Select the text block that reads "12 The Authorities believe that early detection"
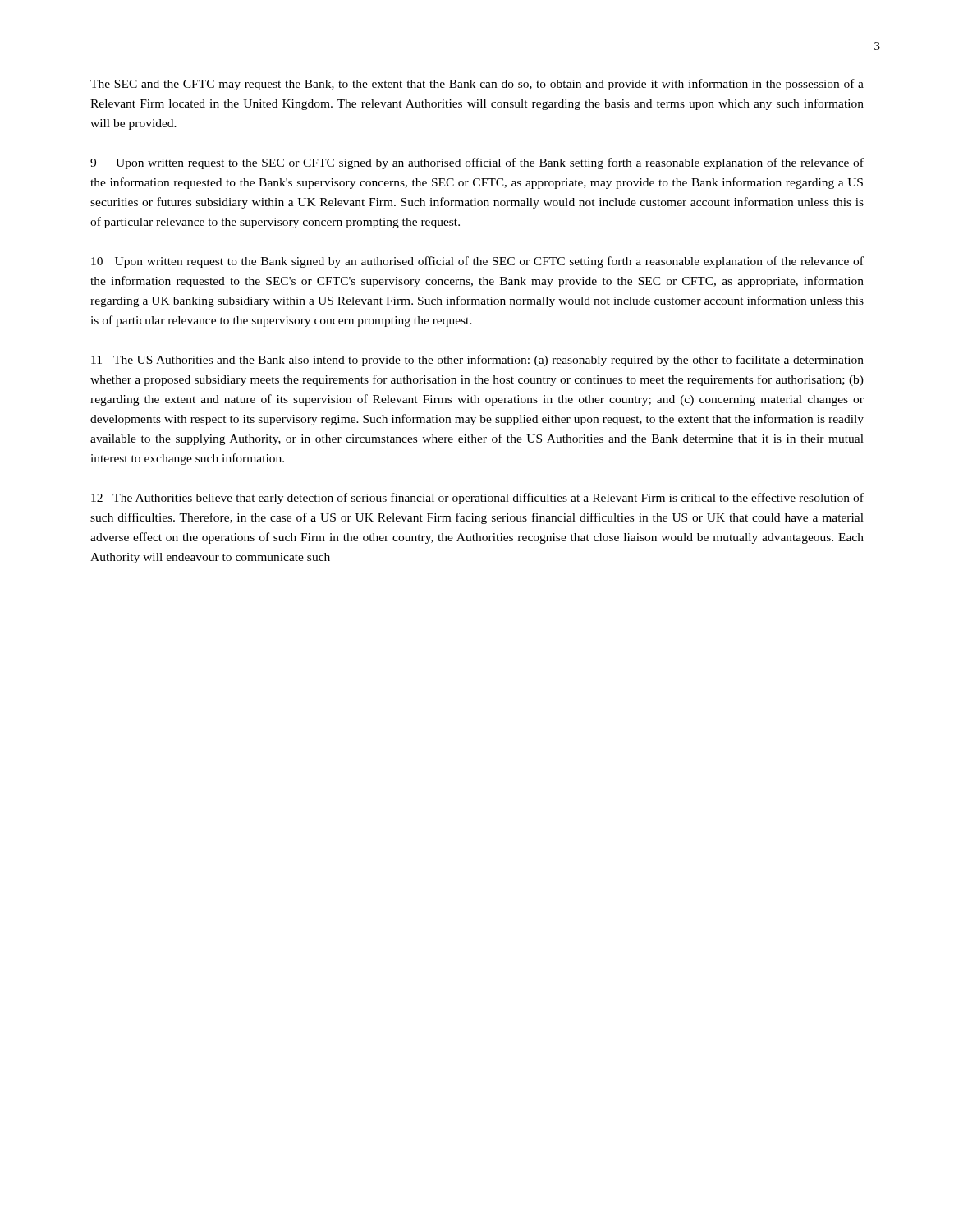 (x=477, y=527)
